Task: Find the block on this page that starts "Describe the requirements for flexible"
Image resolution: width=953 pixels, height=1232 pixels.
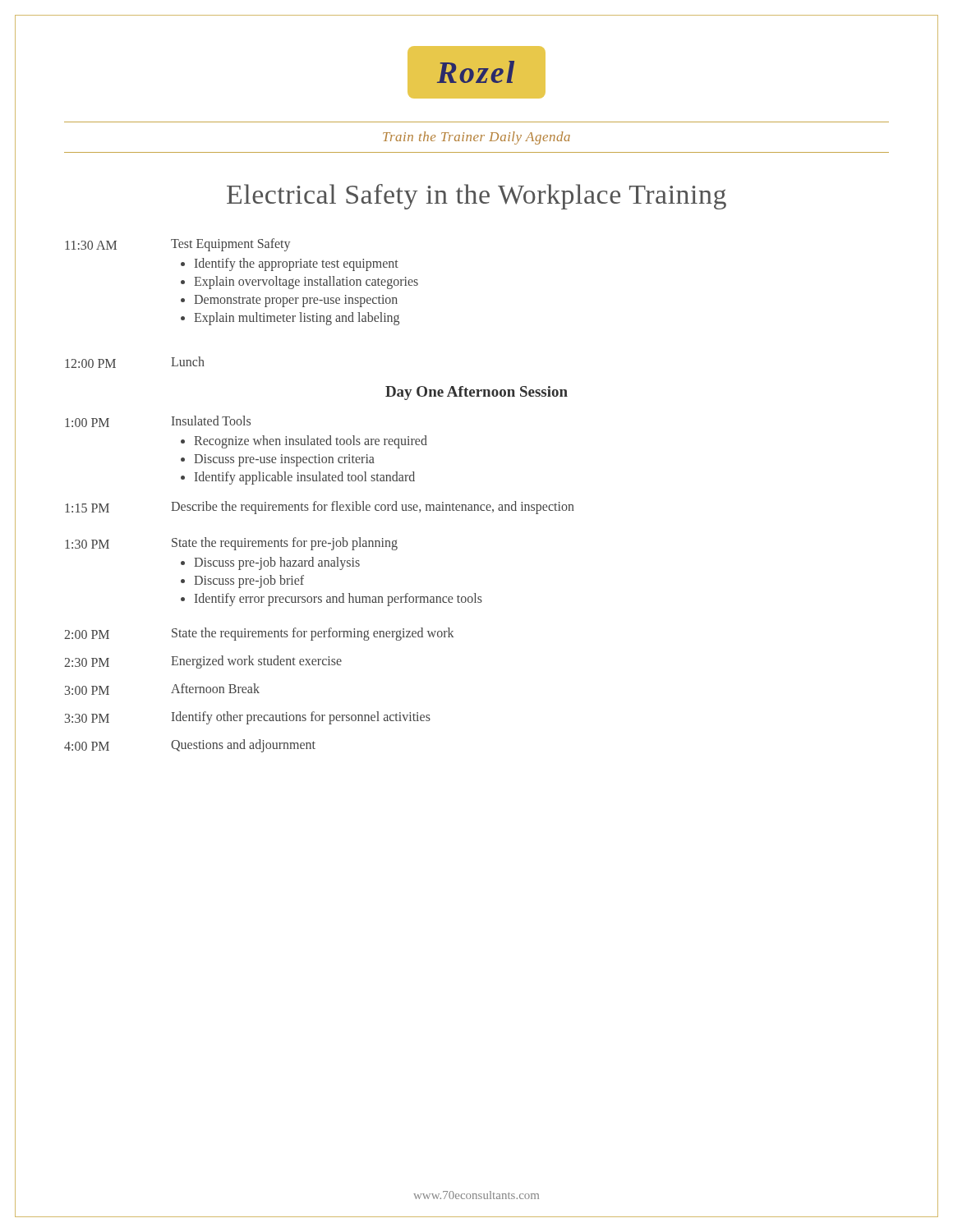Action: [x=373, y=506]
